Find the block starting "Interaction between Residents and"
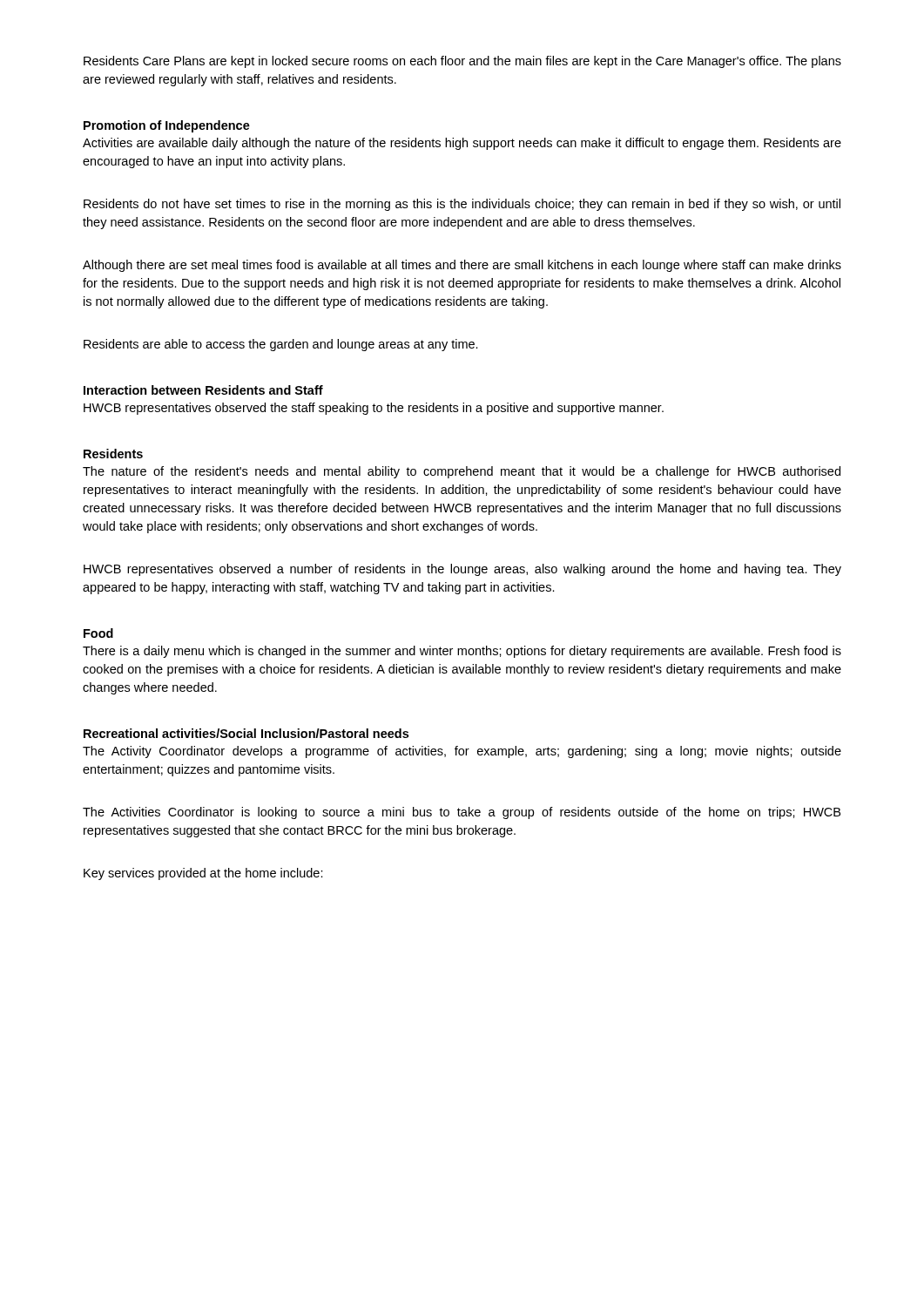Screen dimensions: 1307x924 pos(203,390)
